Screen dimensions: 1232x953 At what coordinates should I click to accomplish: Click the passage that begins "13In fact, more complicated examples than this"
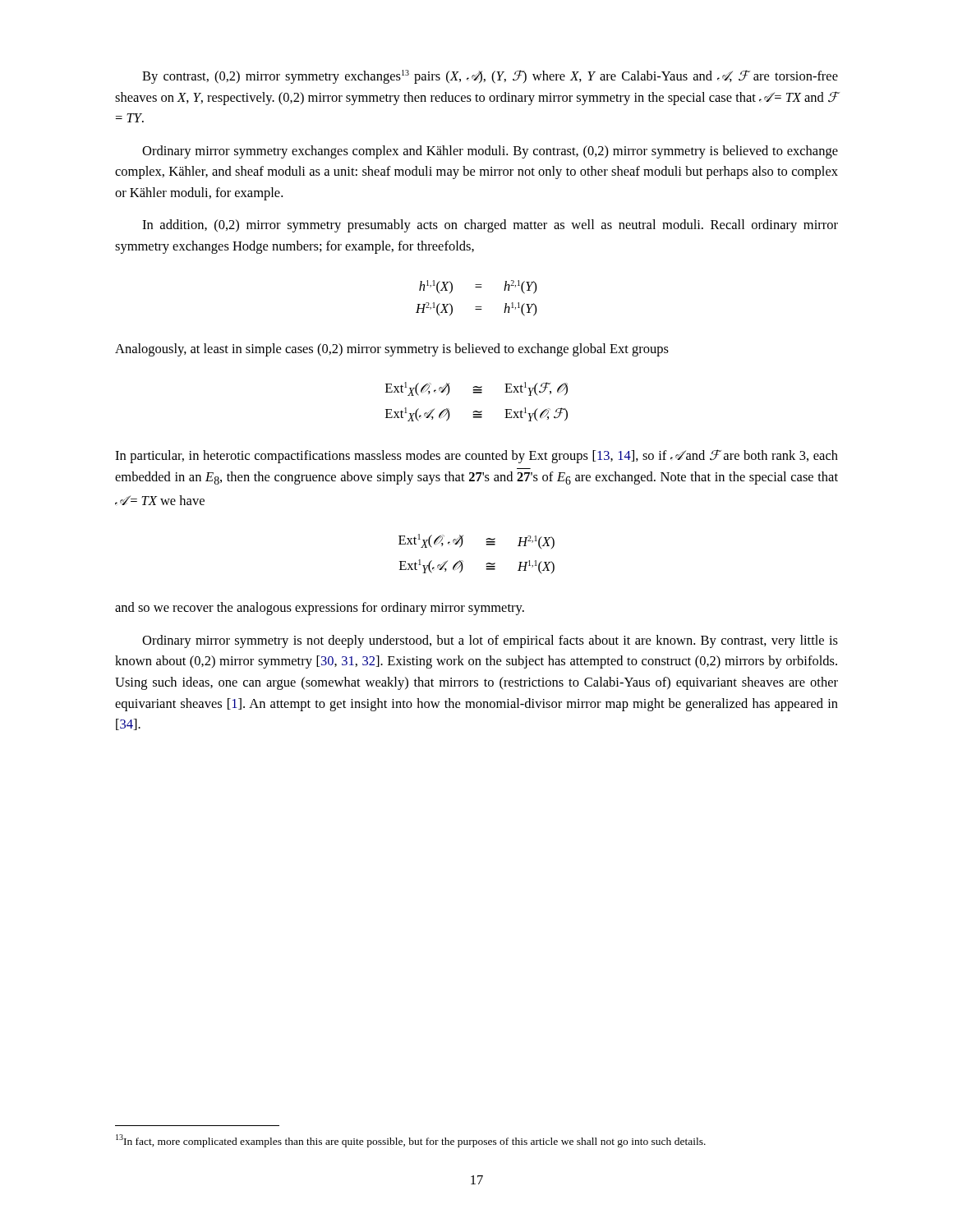(x=411, y=1139)
